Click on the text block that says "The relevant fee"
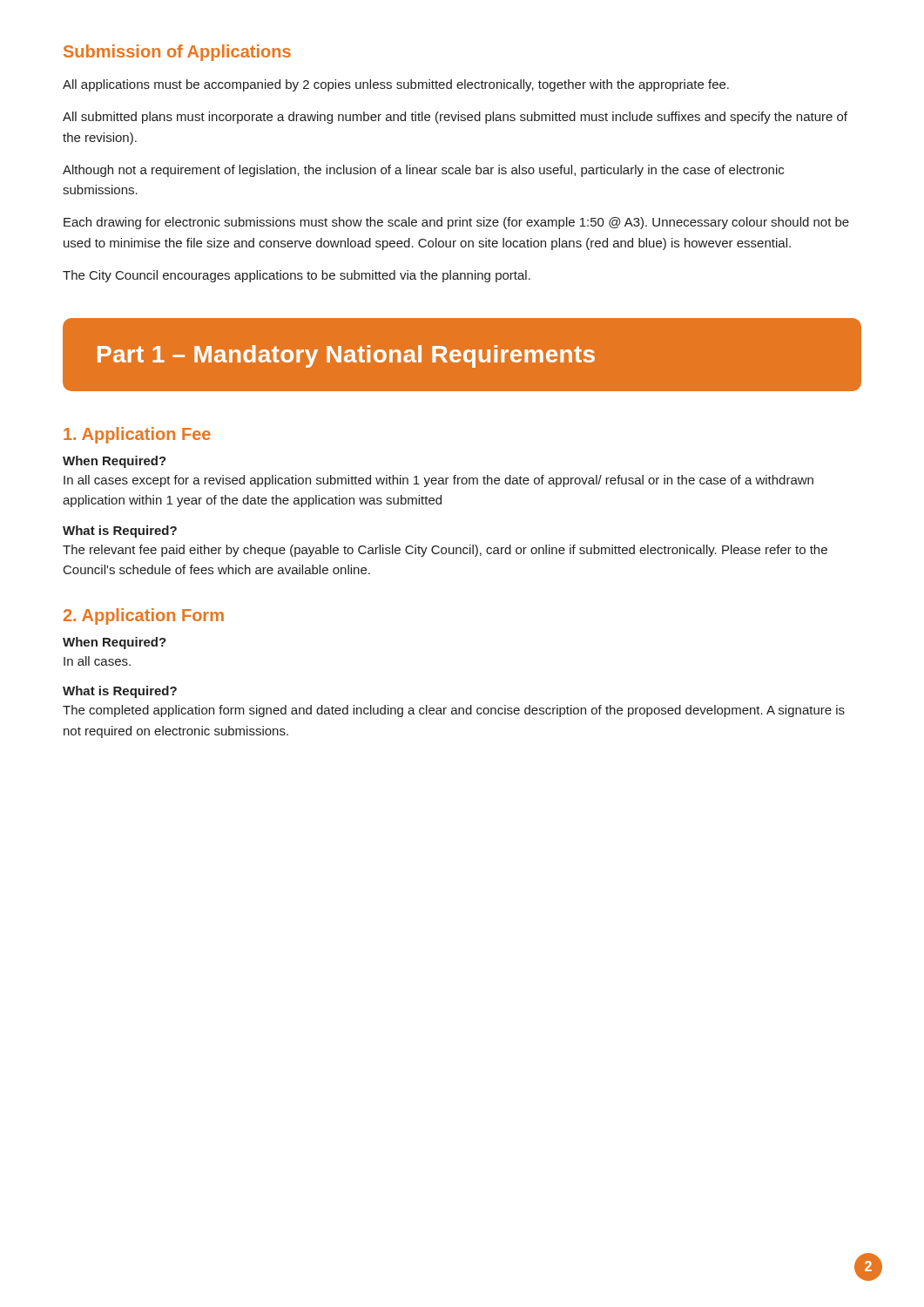 [x=462, y=559]
